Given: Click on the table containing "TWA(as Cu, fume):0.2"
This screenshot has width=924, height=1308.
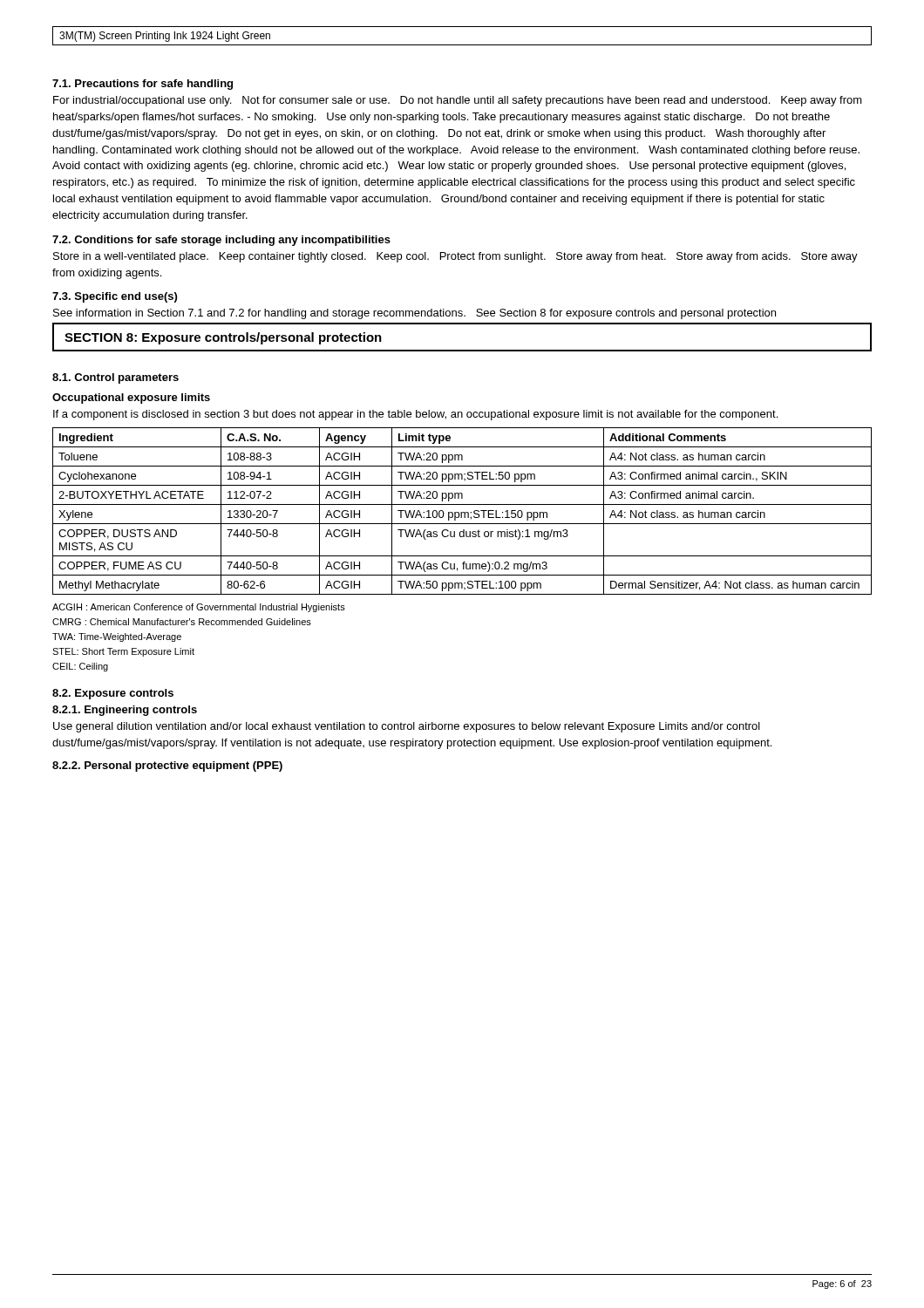Looking at the screenshot, I should [462, 511].
